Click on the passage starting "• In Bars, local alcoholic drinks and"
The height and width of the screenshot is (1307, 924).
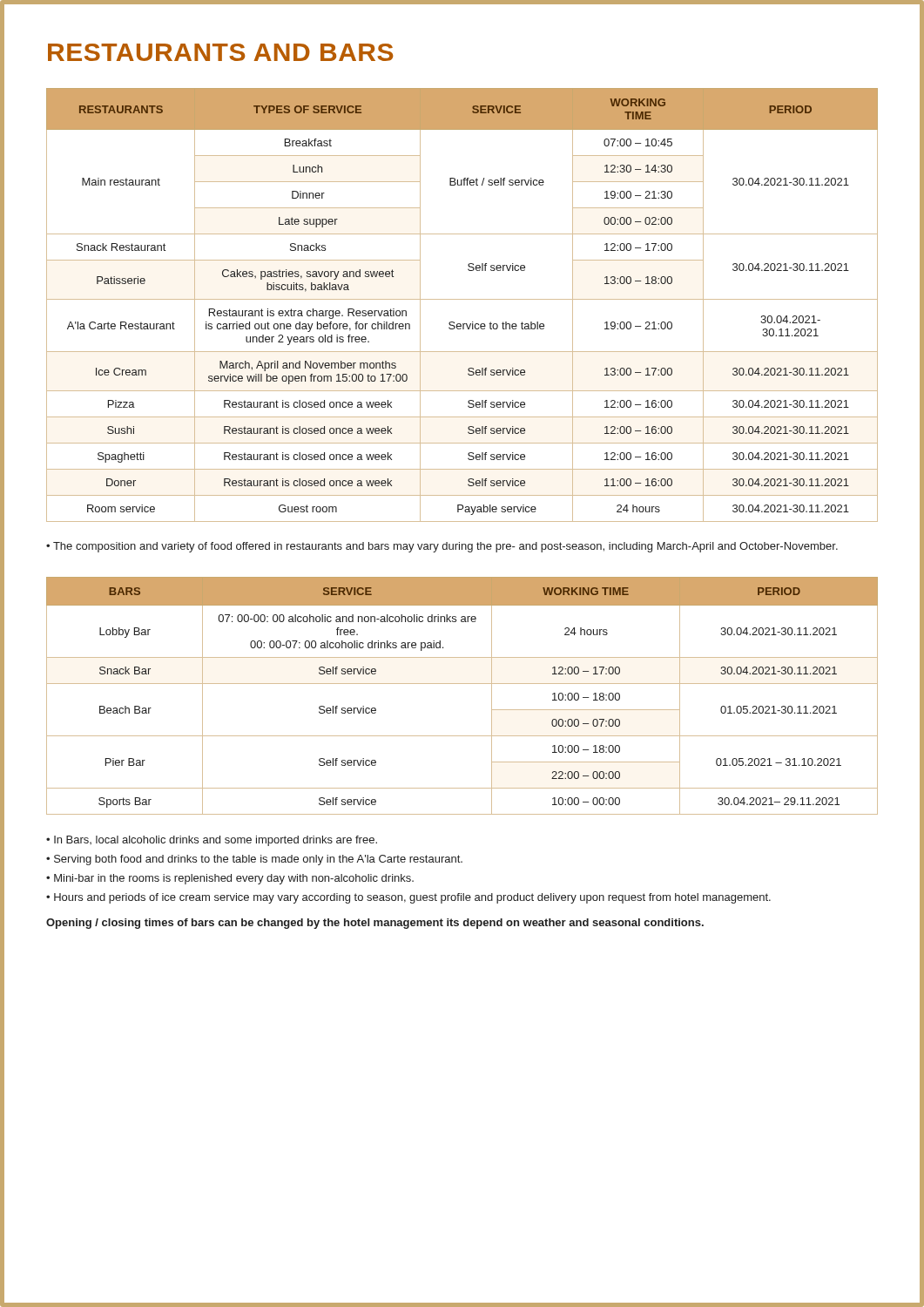click(x=212, y=839)
